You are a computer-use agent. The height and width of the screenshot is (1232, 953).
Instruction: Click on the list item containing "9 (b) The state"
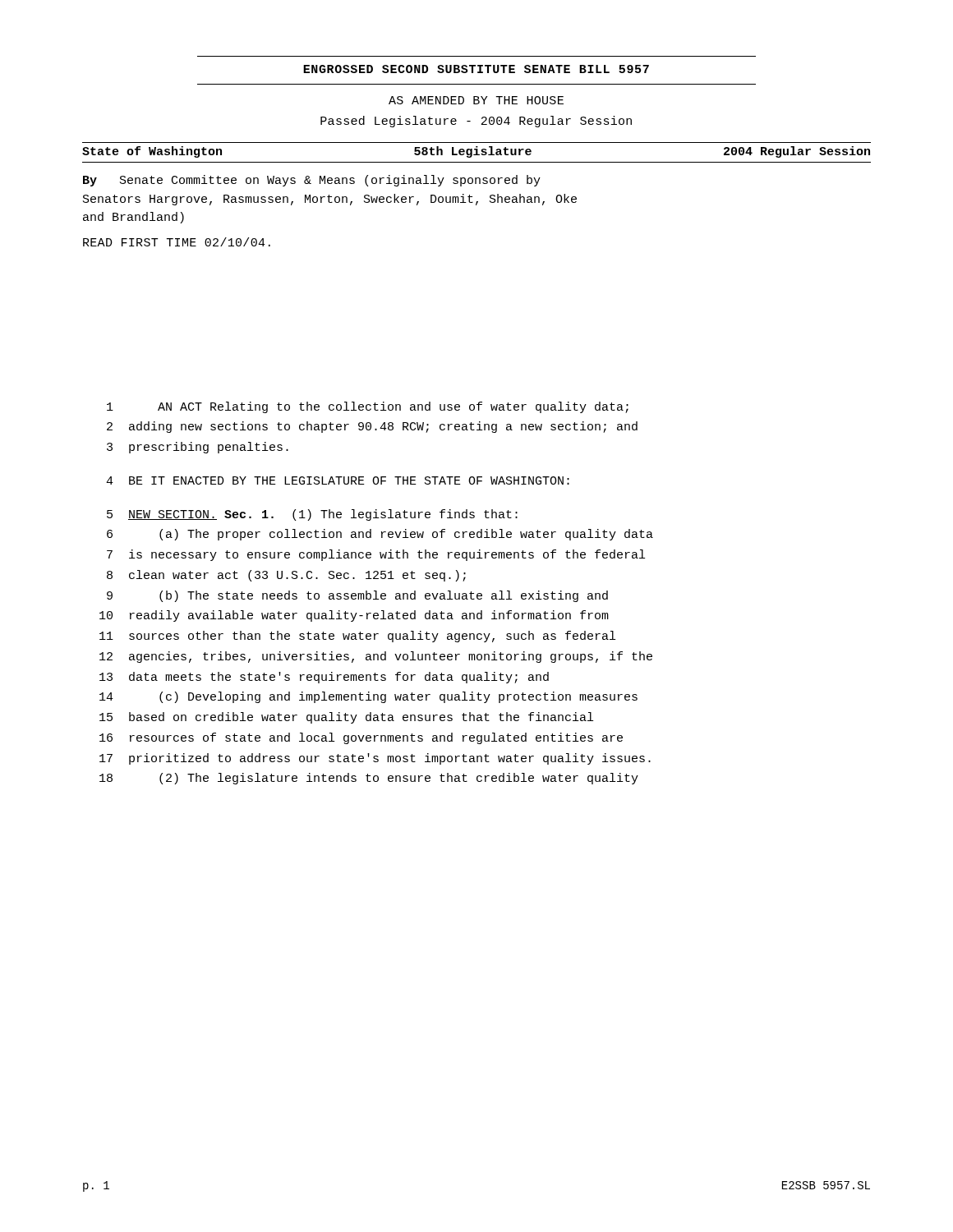pos(476,597)
